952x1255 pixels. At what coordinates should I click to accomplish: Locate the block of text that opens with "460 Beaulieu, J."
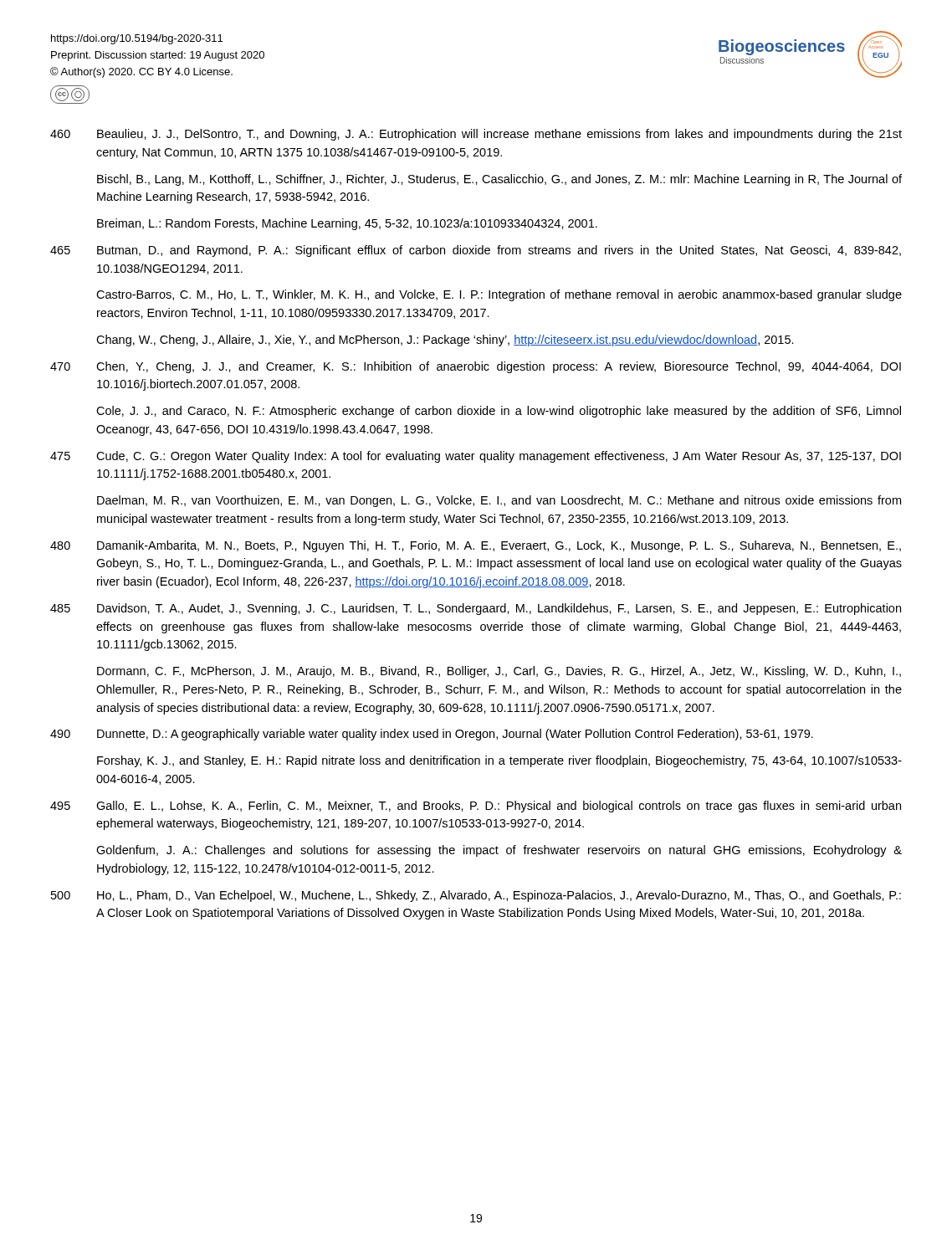click(476, 144)
